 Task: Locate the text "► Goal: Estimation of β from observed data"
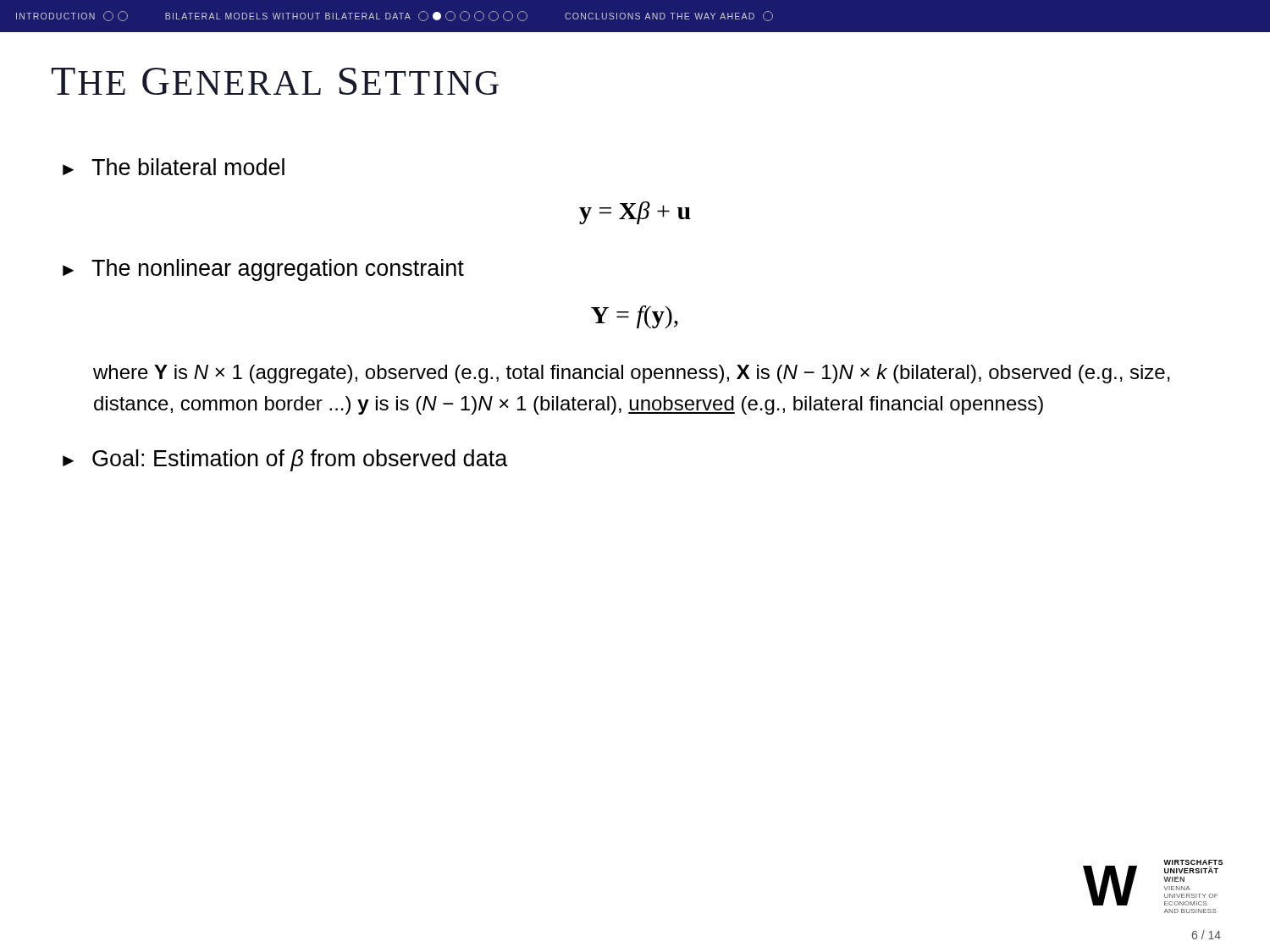(x=283, y=459)
